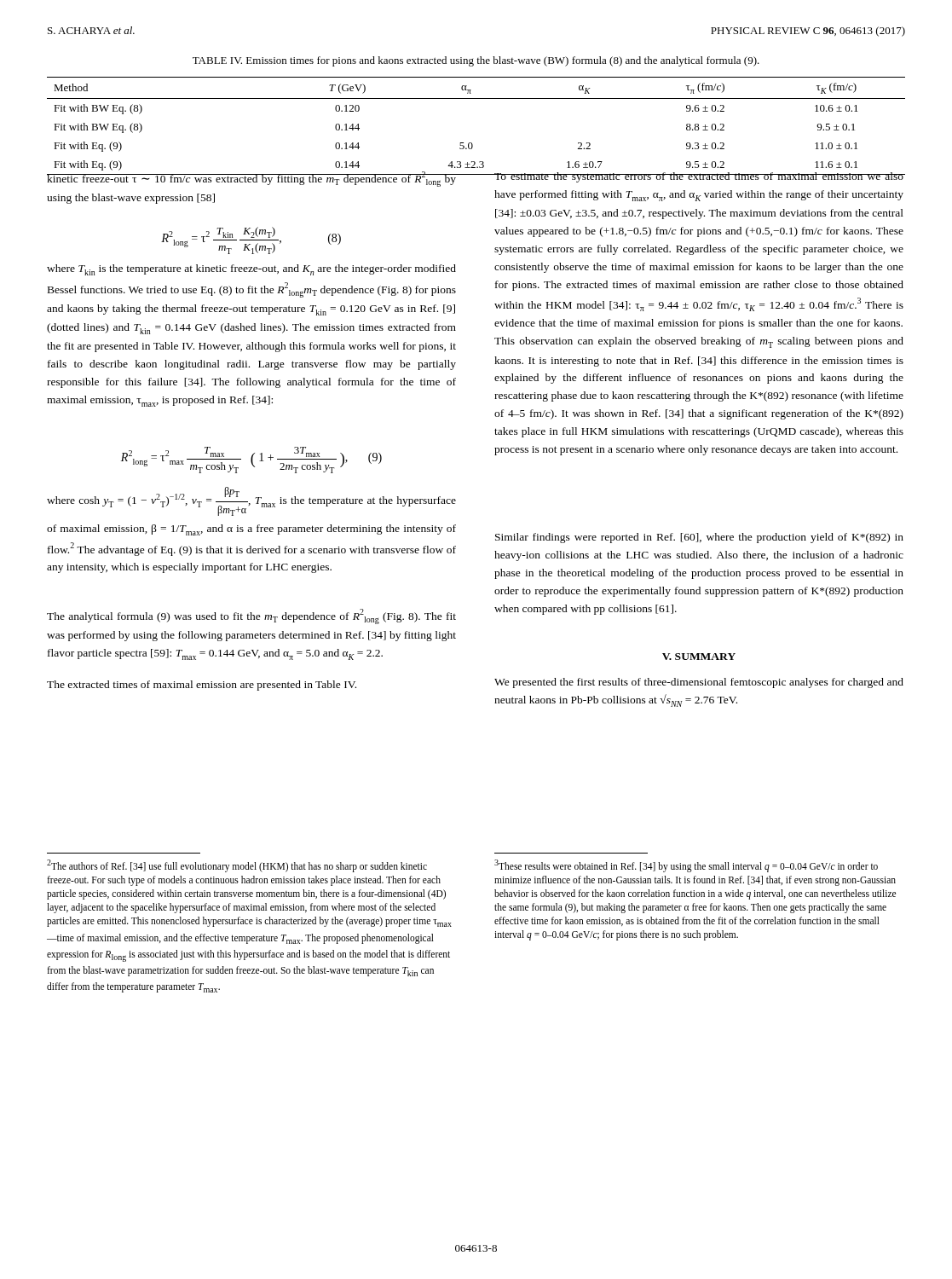Select the text block that says "The extracted times of"
The width and height of the screenshot is (952, 1279).
202,684
